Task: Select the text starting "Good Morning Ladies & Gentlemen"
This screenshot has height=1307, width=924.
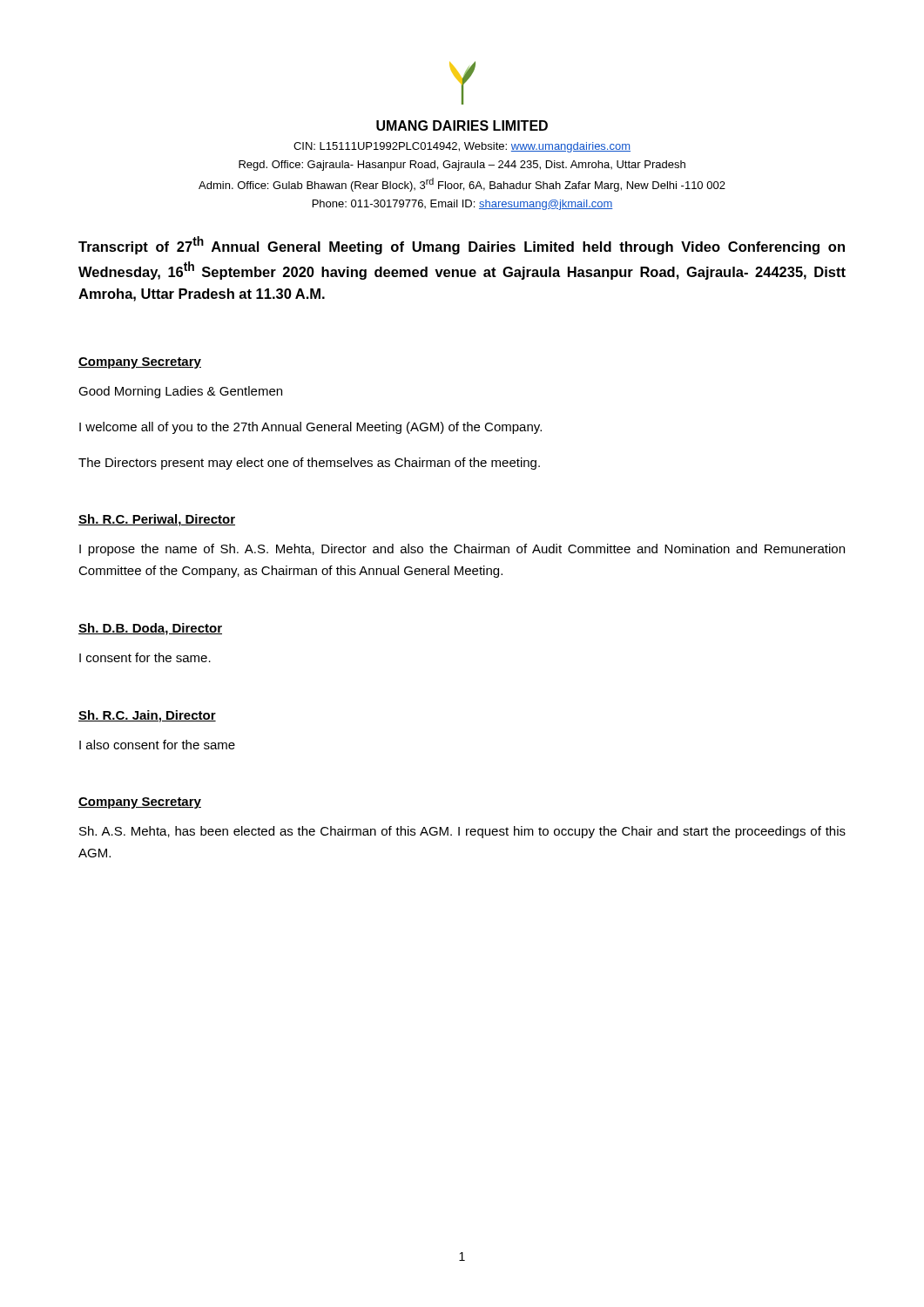Action: tap(181, 391)
